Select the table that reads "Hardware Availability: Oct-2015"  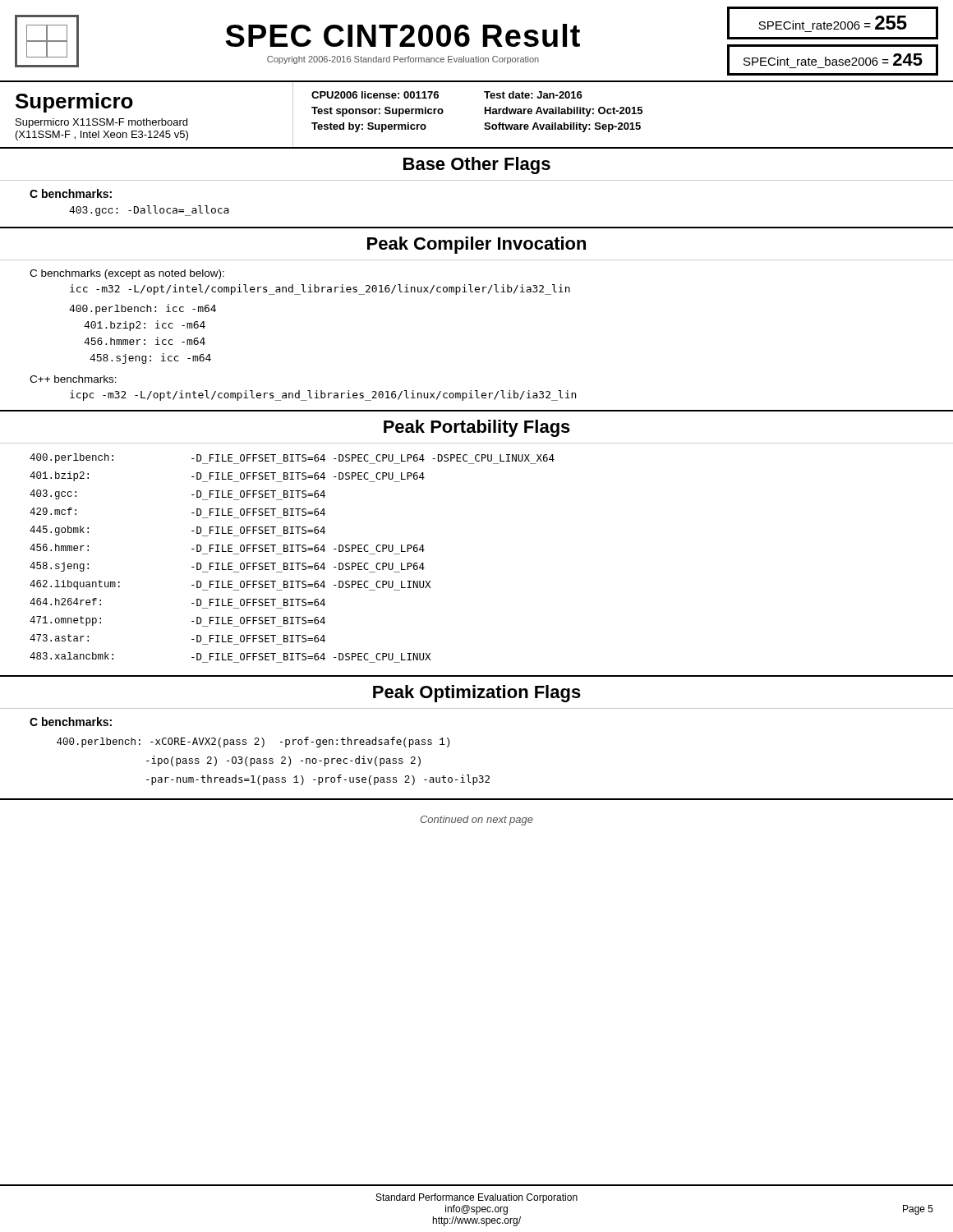pos(623,111)
